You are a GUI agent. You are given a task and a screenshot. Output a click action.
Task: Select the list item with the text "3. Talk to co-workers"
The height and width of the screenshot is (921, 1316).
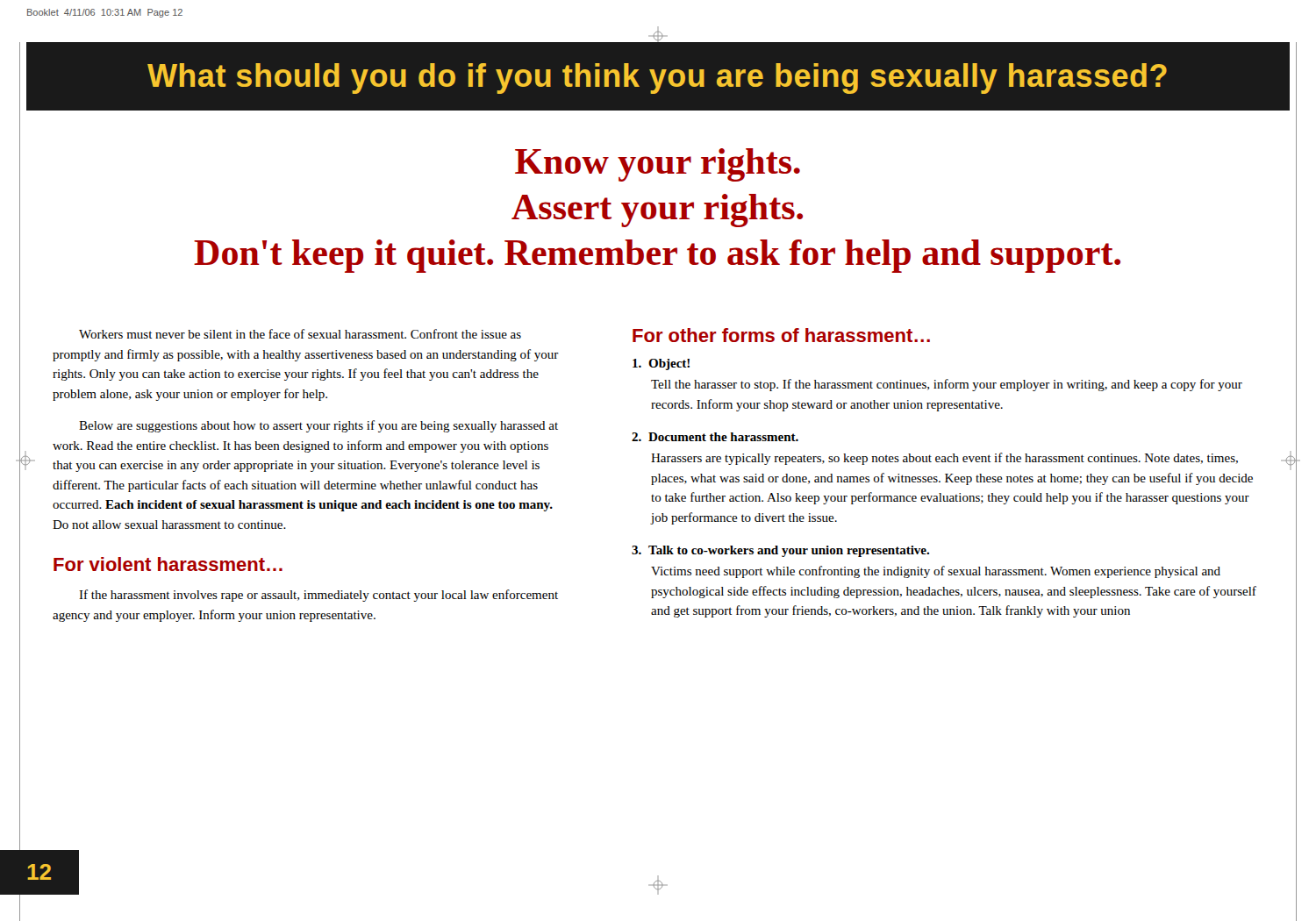[948, 582]
